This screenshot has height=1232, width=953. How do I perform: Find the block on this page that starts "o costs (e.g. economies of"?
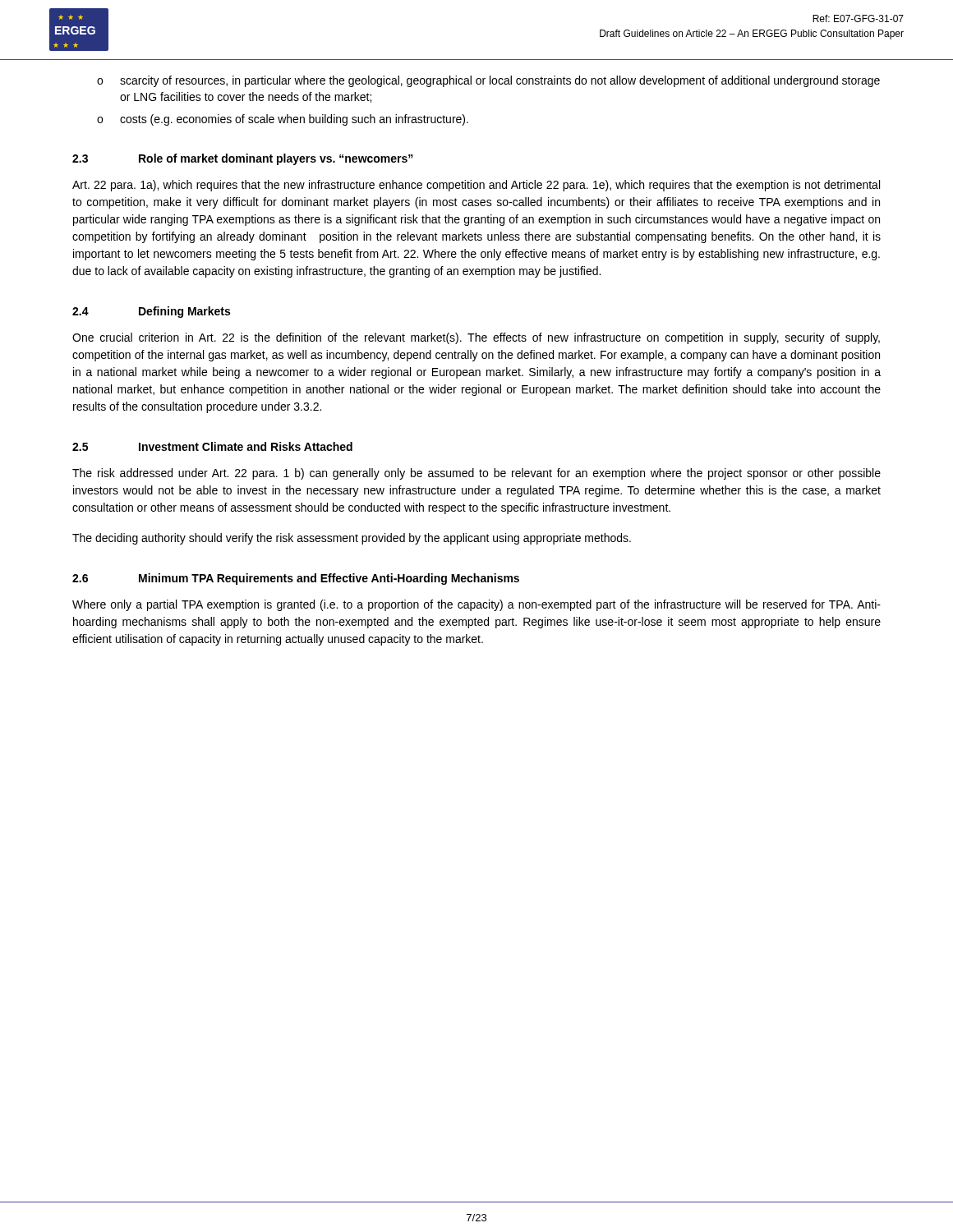[283, 120]
